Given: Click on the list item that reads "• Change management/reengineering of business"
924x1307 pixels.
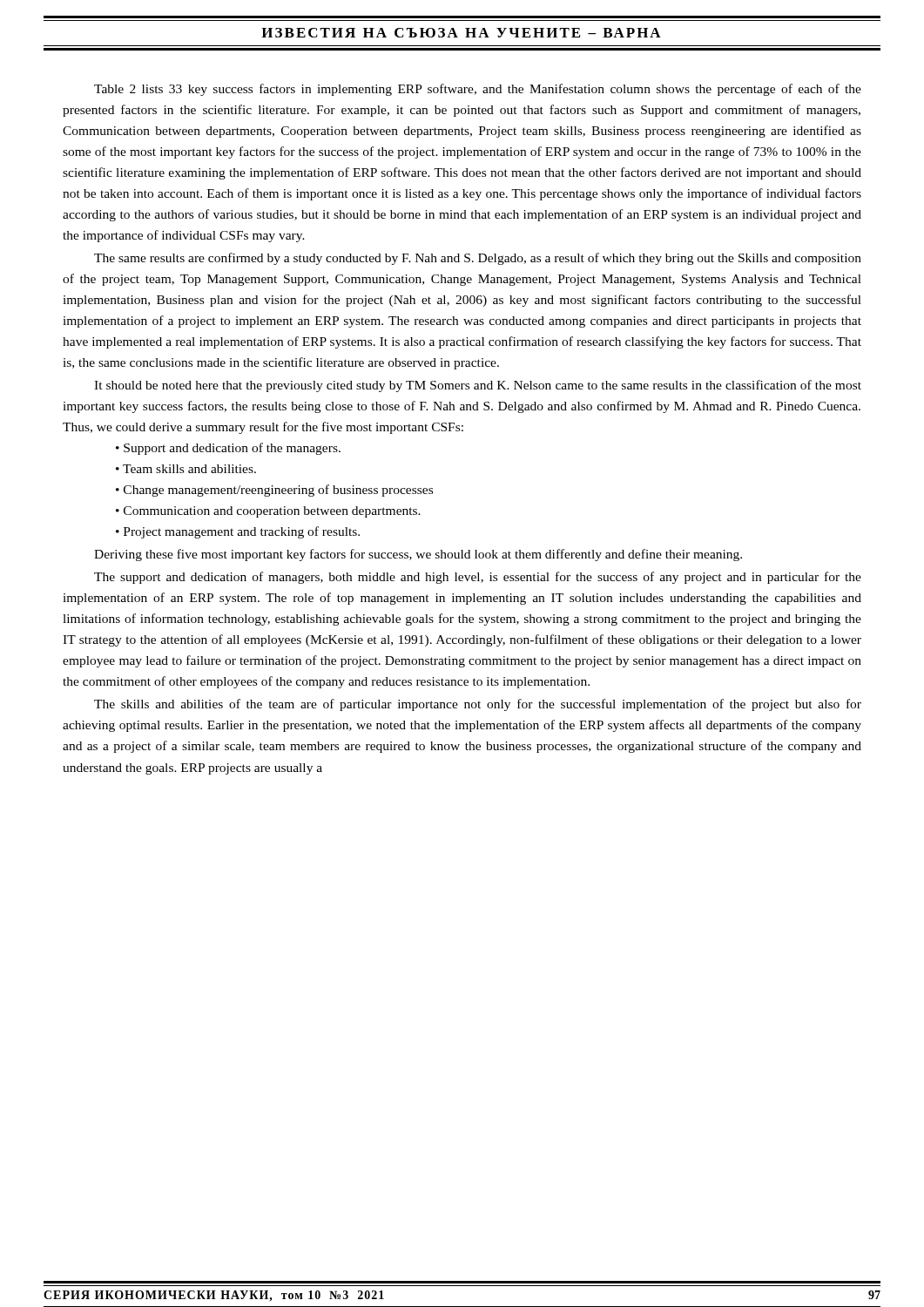Looking at the screenshot, I should click(274, 491).
